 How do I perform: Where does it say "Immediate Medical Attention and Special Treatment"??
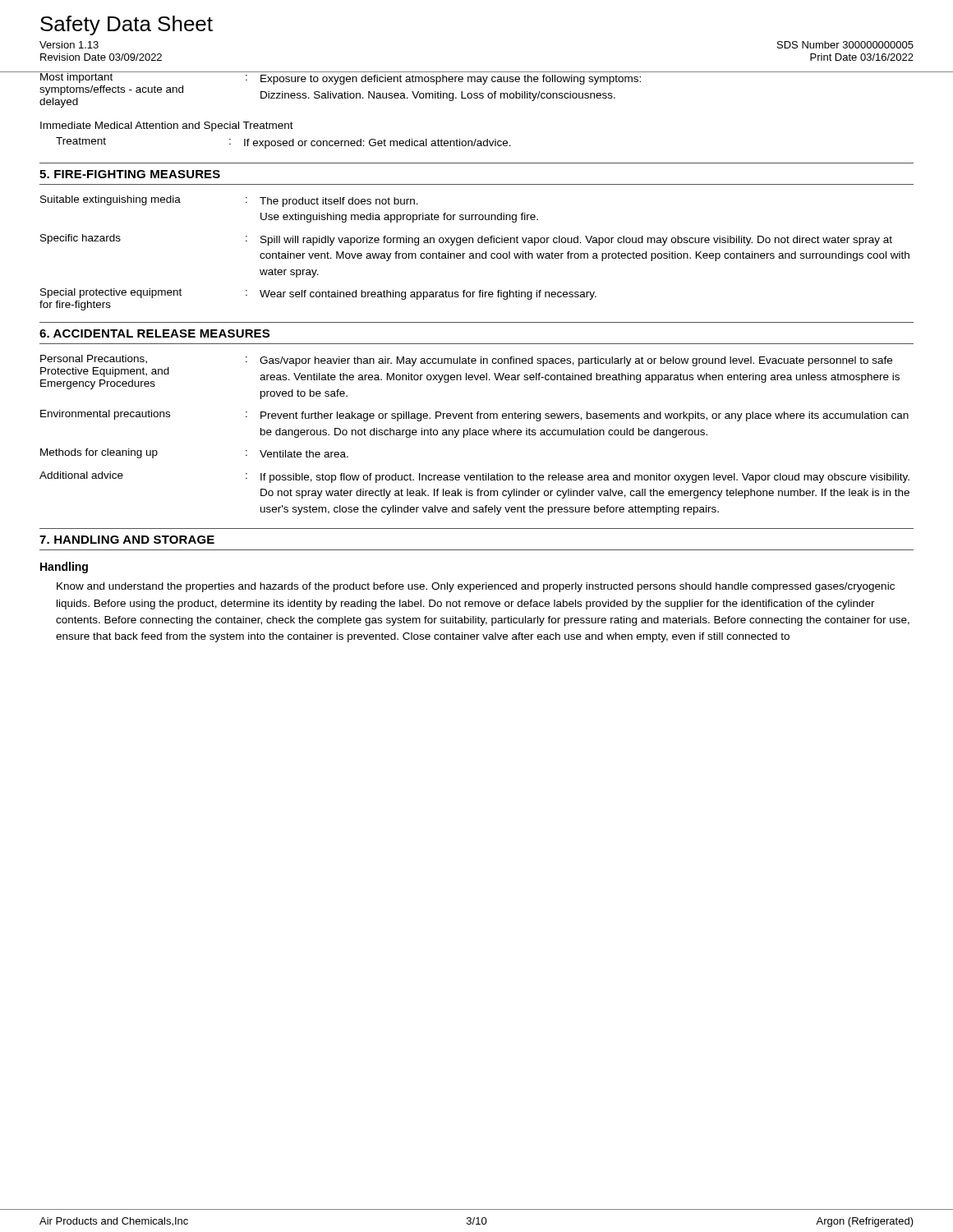166,125
